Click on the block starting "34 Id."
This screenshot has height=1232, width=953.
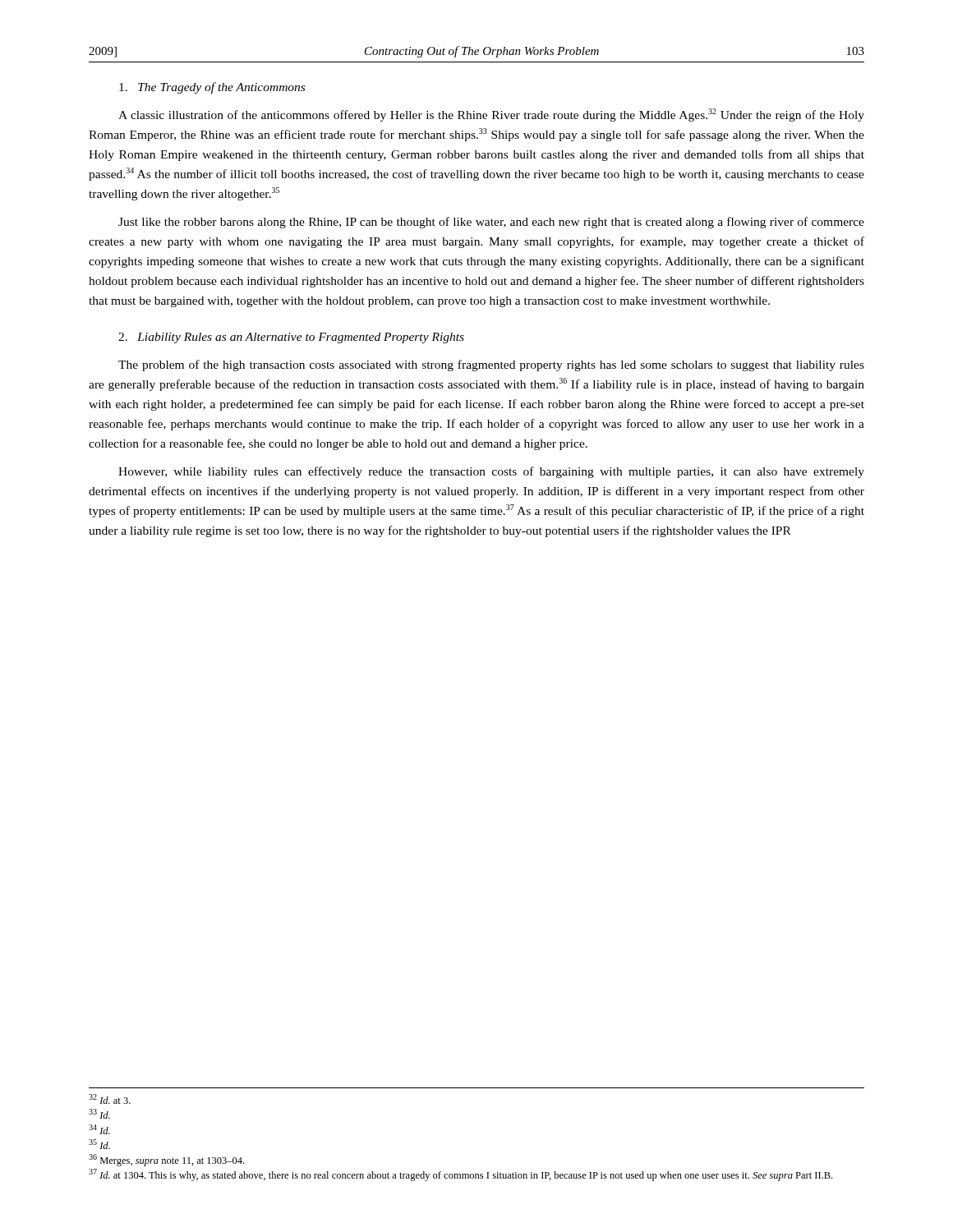pos(99,1129)
